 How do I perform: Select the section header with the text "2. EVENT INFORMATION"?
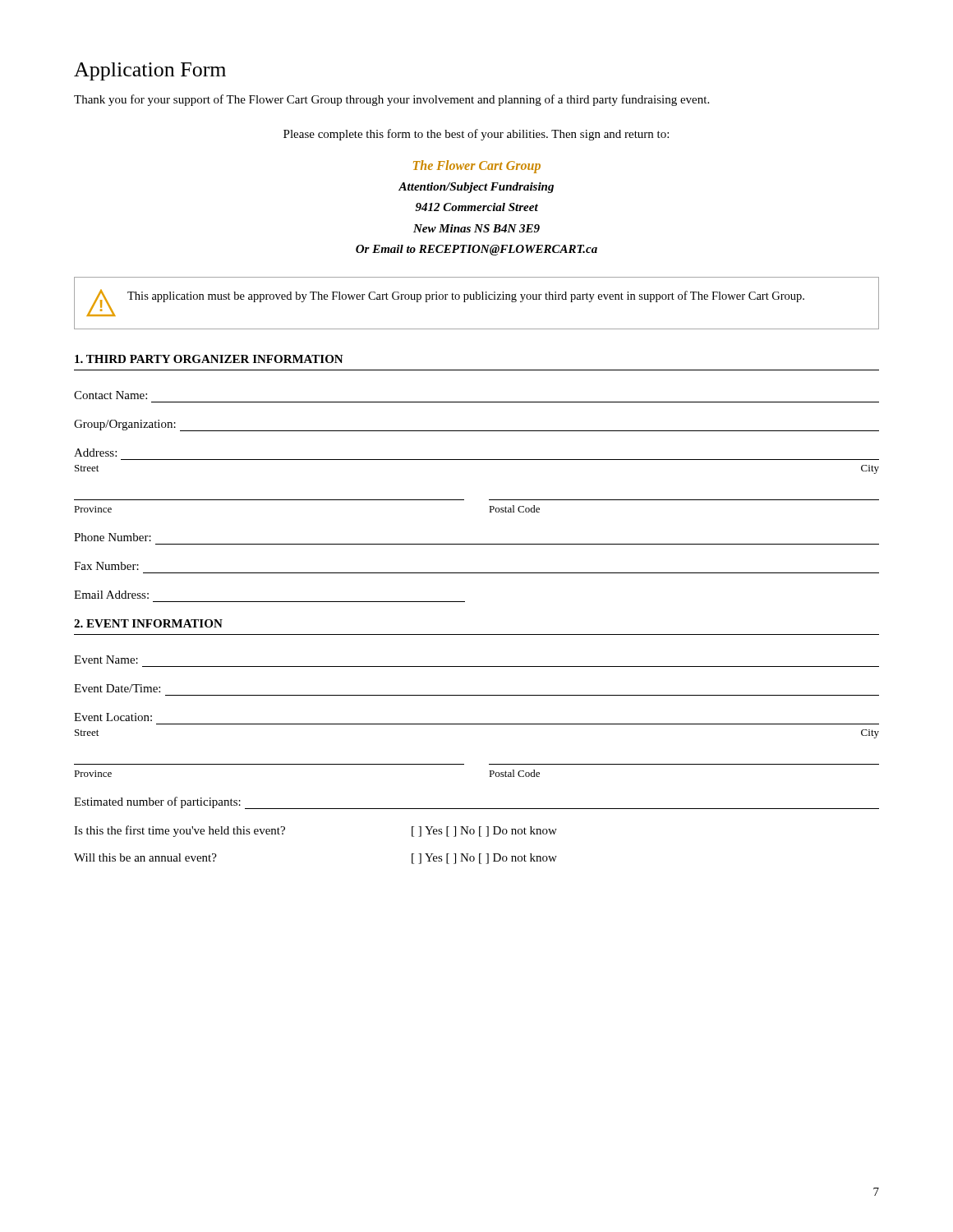pos(148,623)
